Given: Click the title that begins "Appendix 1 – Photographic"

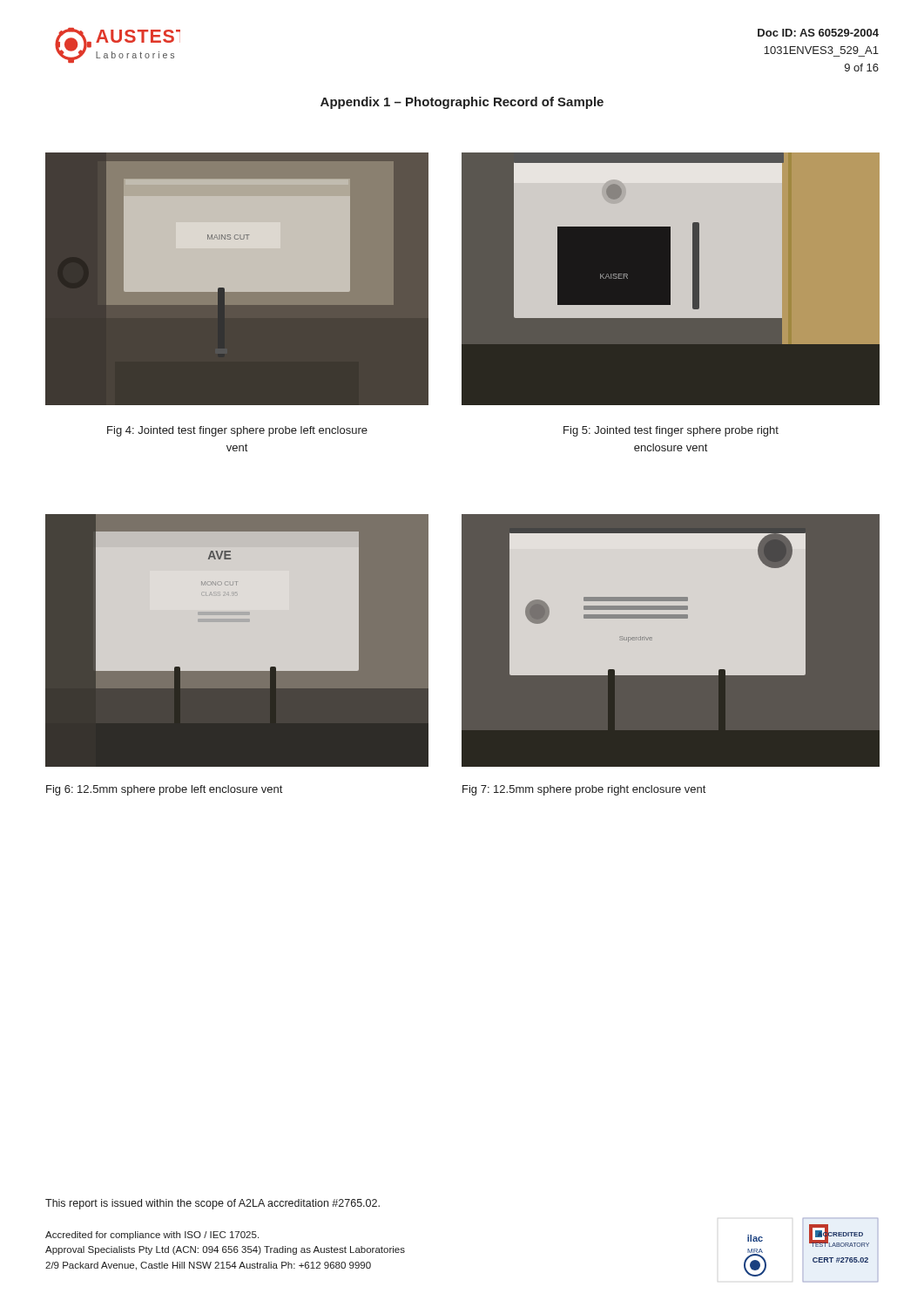Looking at the screenshot, I should [462, 101].
